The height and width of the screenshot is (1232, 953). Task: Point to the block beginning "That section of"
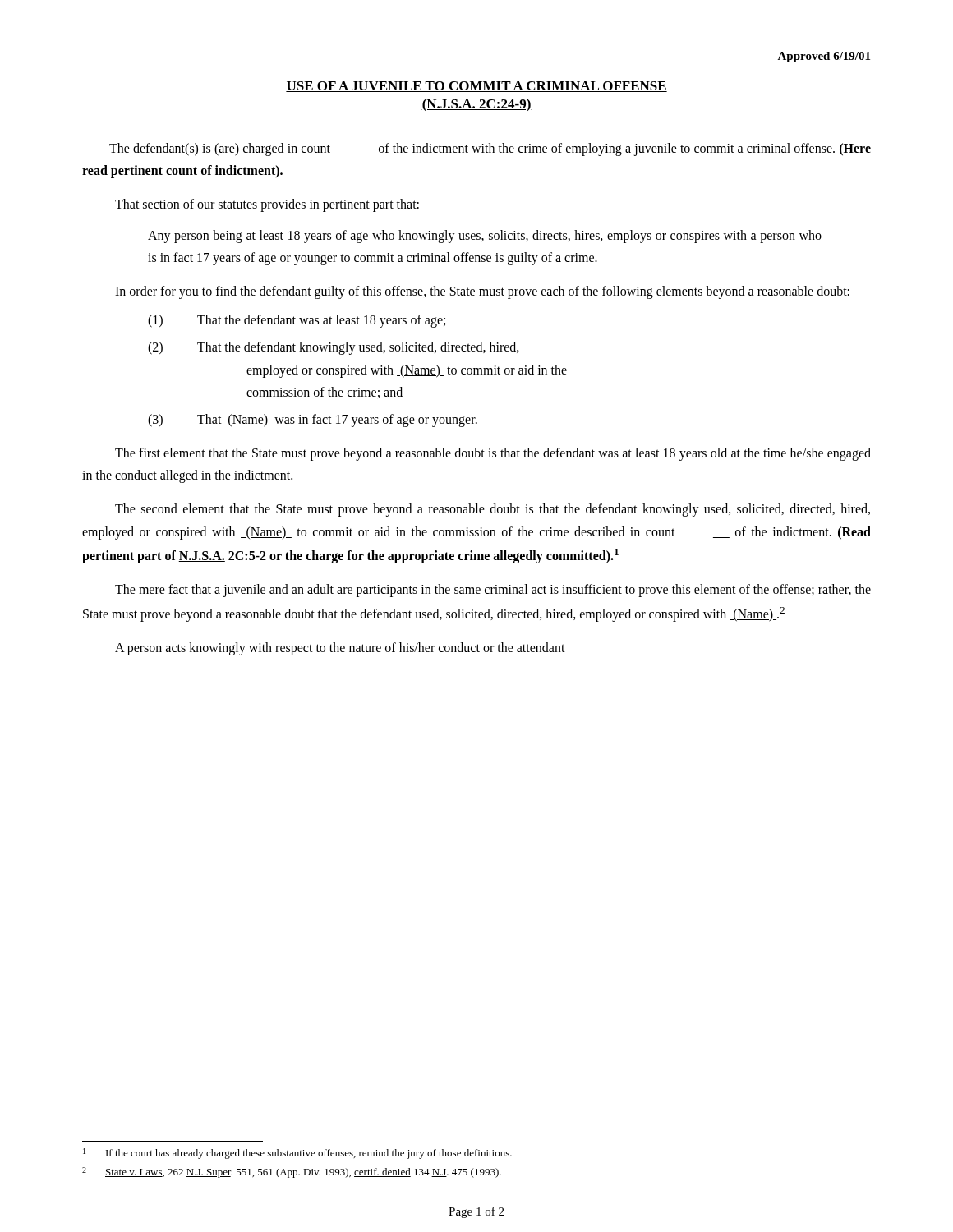(267, 204)
